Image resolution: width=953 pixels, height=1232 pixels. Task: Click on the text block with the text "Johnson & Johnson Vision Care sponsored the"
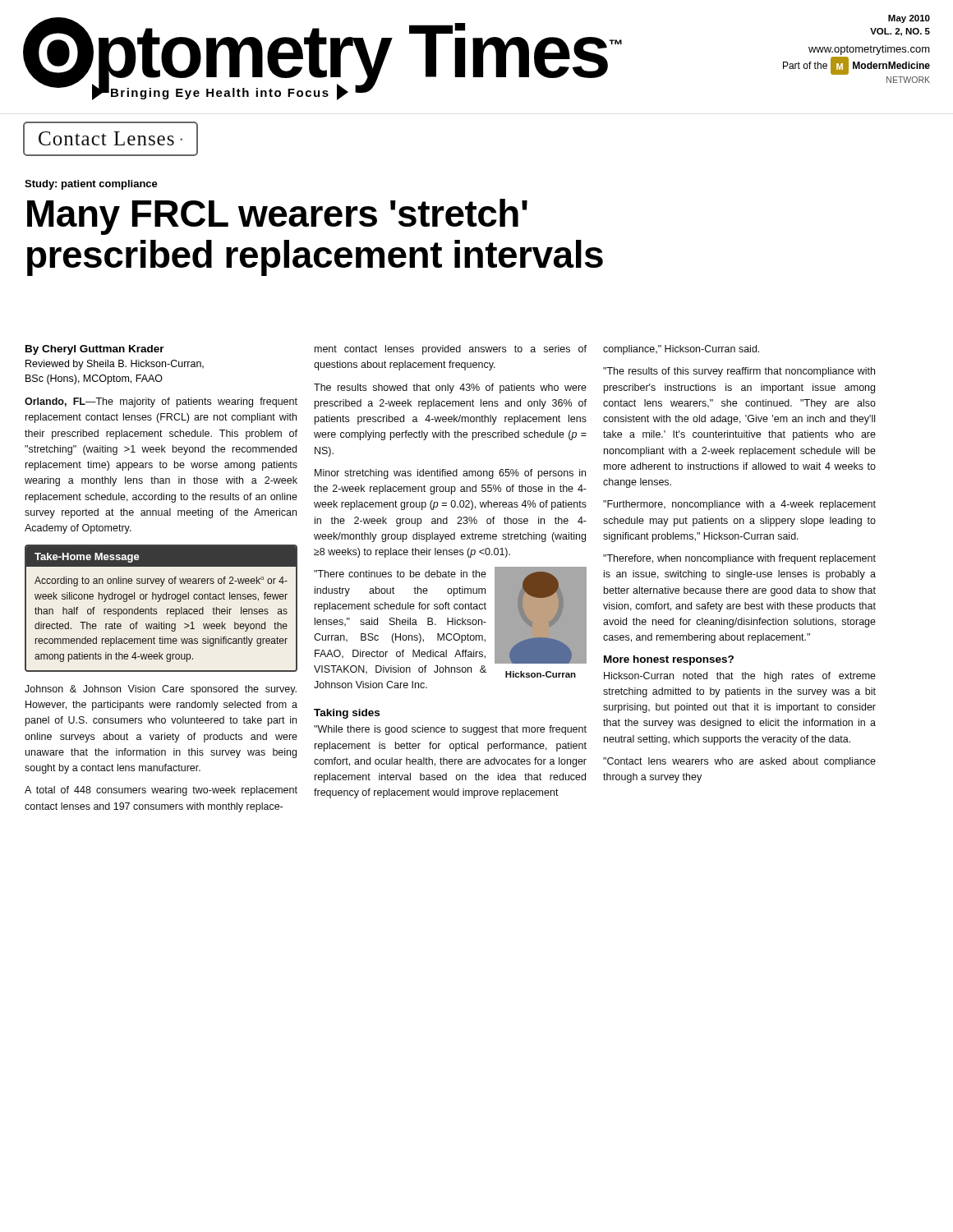161,729
